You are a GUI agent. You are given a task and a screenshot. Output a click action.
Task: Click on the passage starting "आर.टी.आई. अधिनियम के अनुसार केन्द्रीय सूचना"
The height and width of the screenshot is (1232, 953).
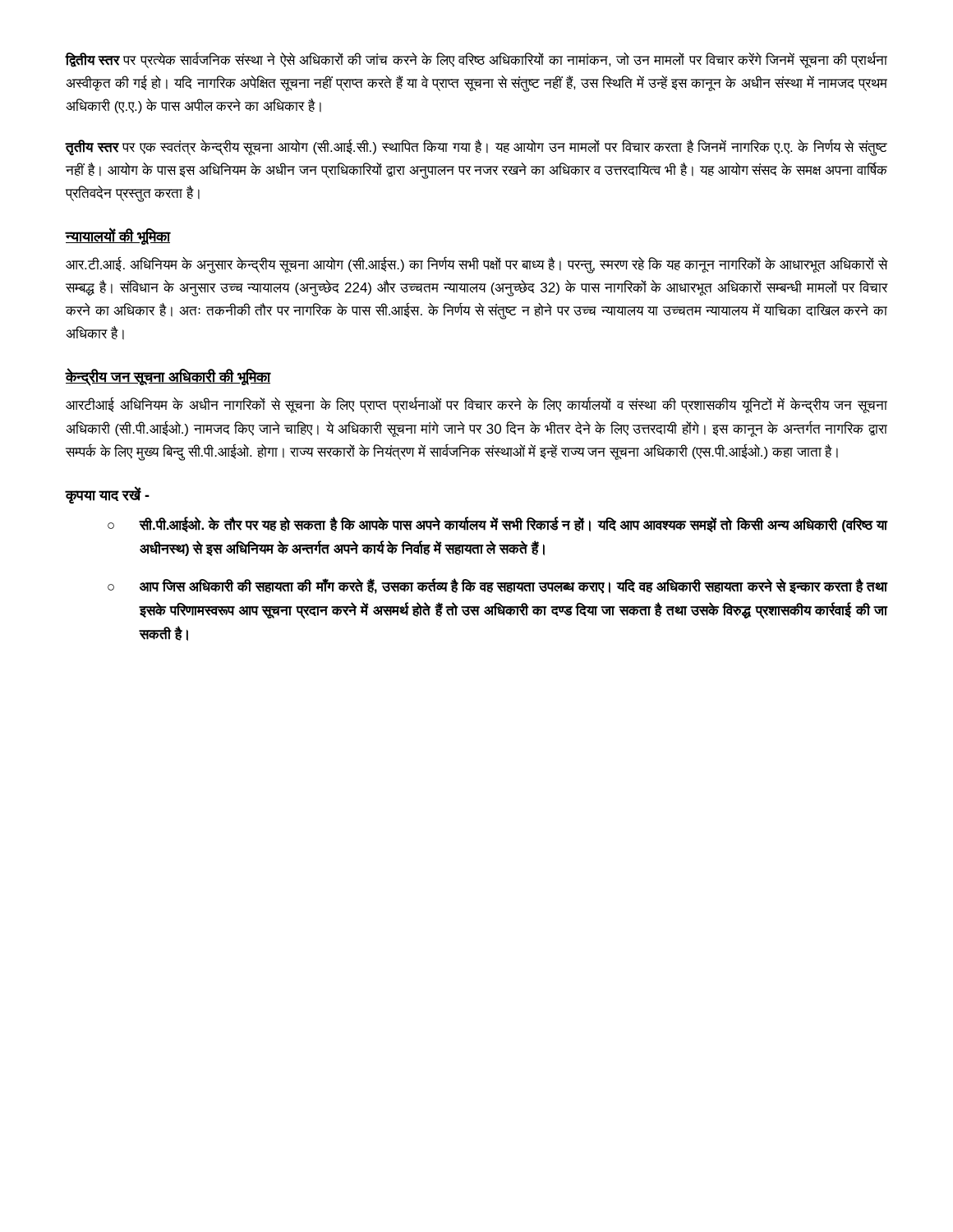pyautogui.click(x=476, y=300)
